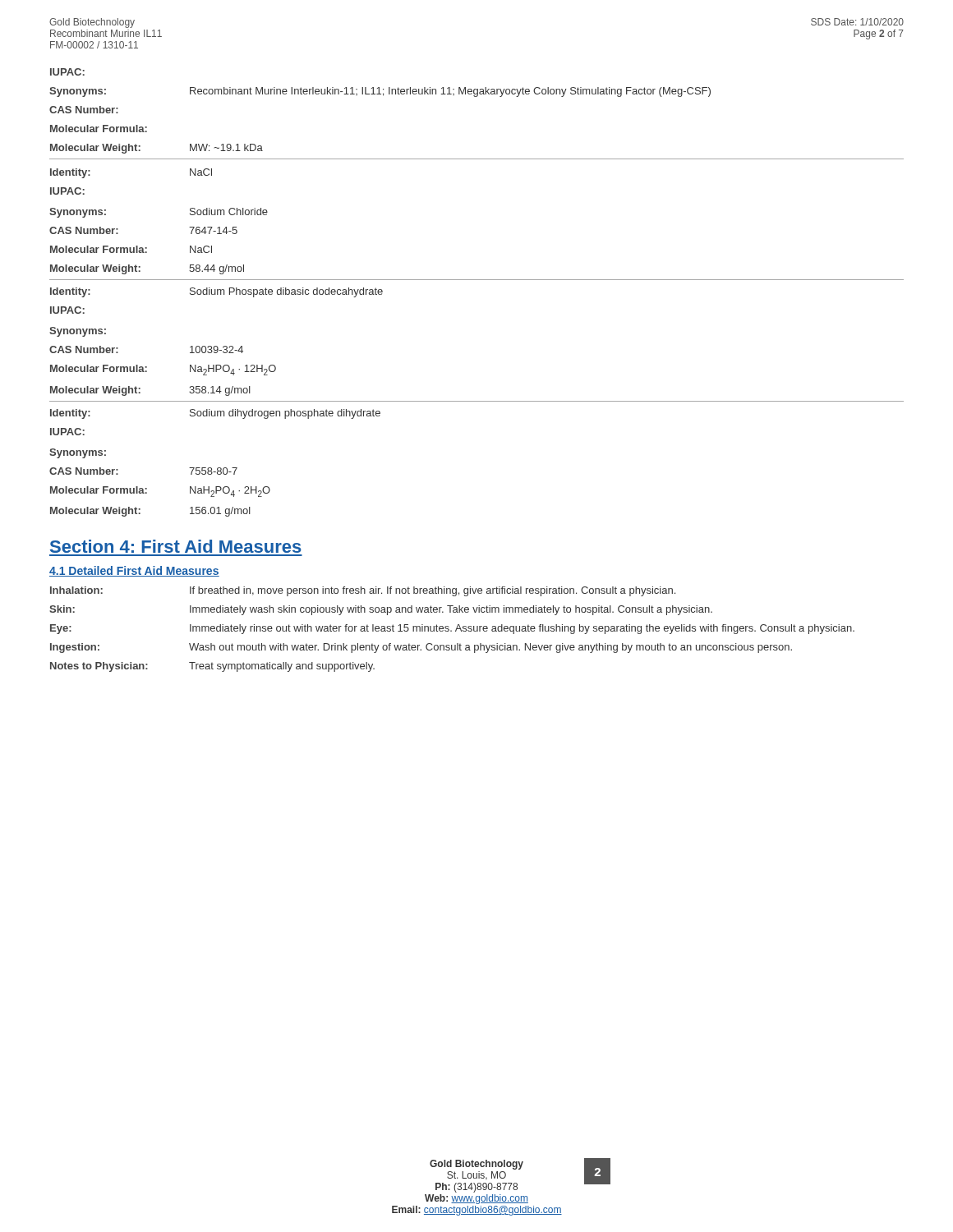This screenshot has height=1232, width=953.
Task: Find the text starting "Section 4: First Aid Measures"
Action: pos(175,547)
